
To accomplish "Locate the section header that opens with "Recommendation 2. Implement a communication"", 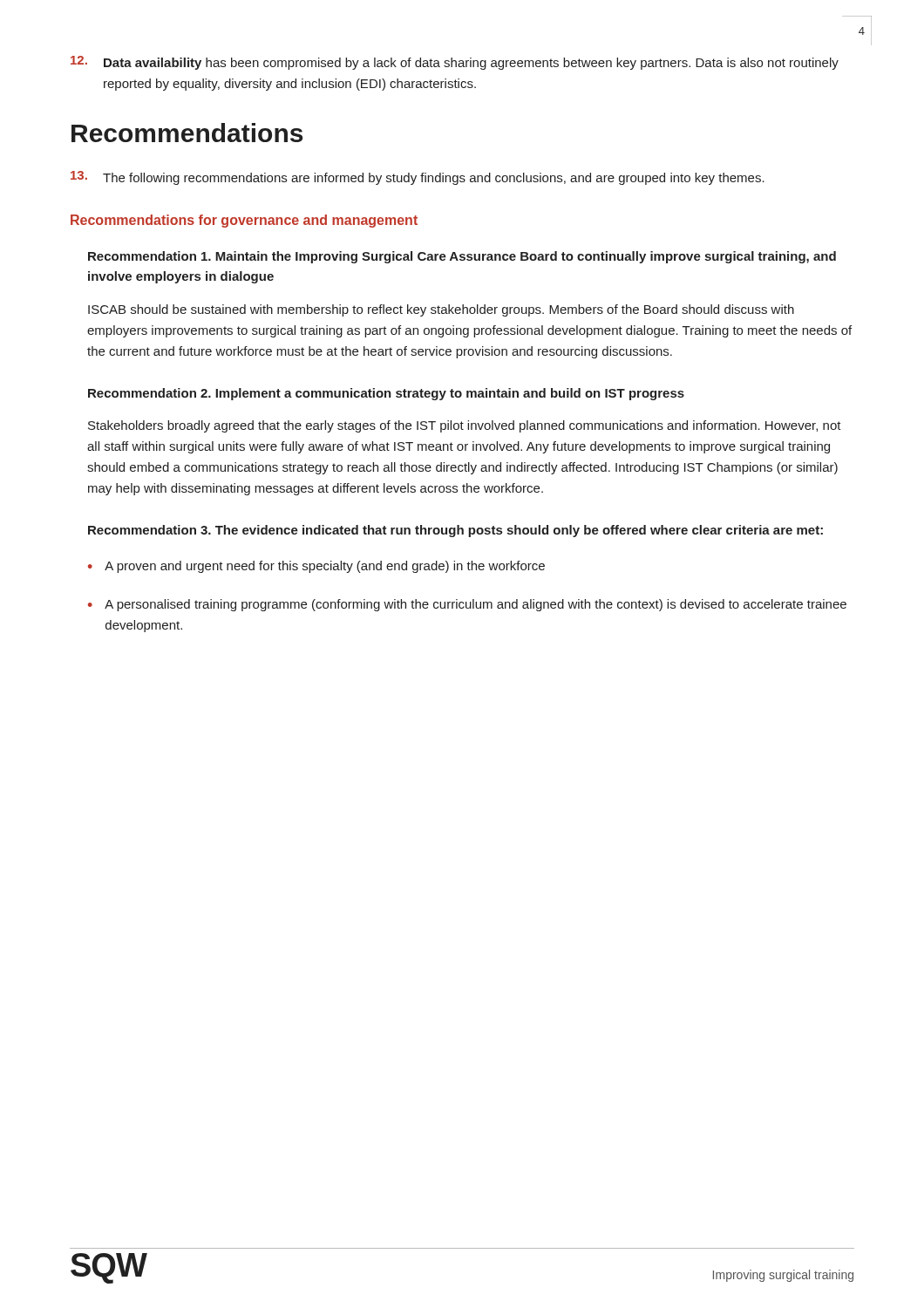I will pyautogui.click(x=386, y=392).
